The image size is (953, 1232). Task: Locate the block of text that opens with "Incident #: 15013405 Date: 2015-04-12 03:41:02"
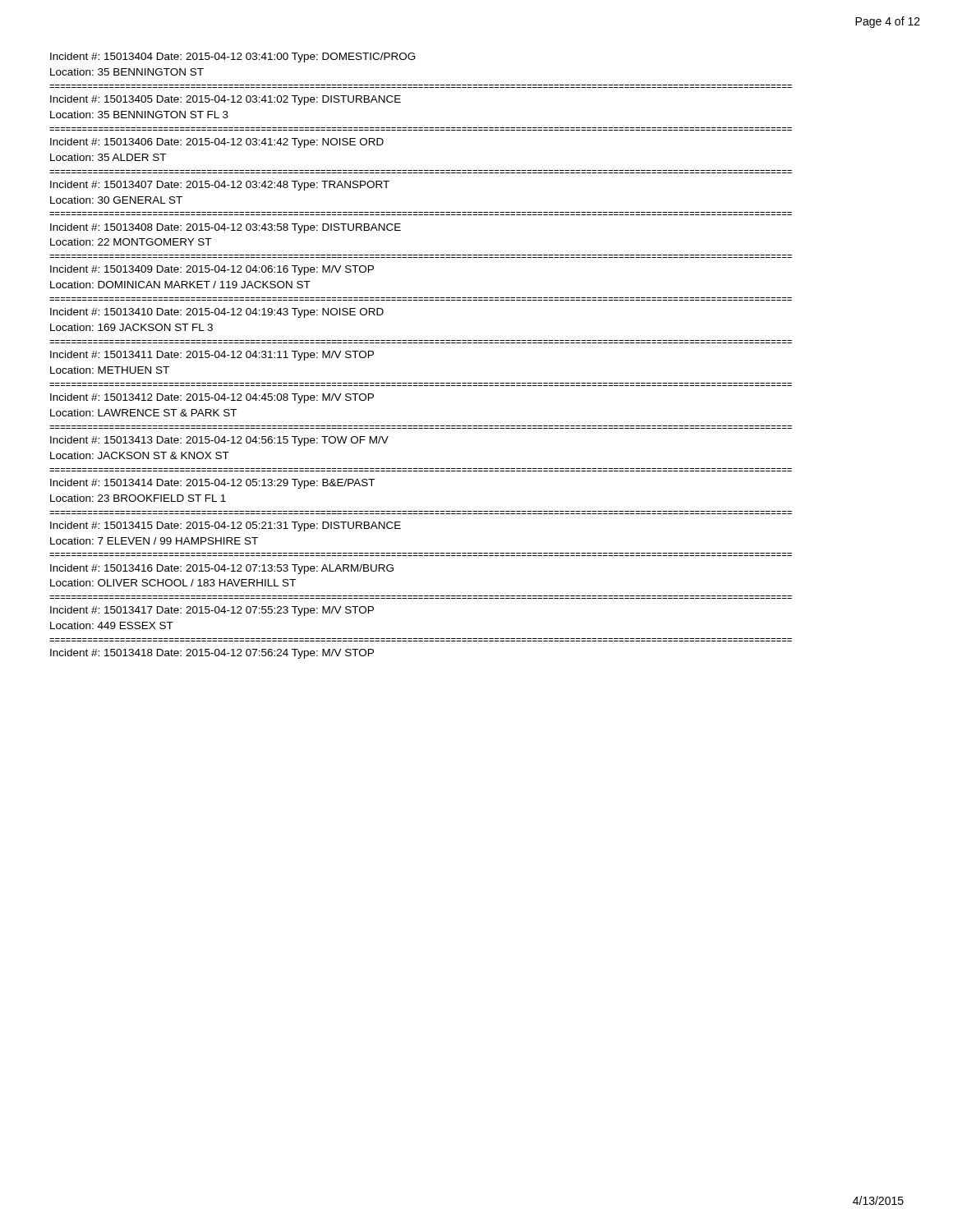226,100
